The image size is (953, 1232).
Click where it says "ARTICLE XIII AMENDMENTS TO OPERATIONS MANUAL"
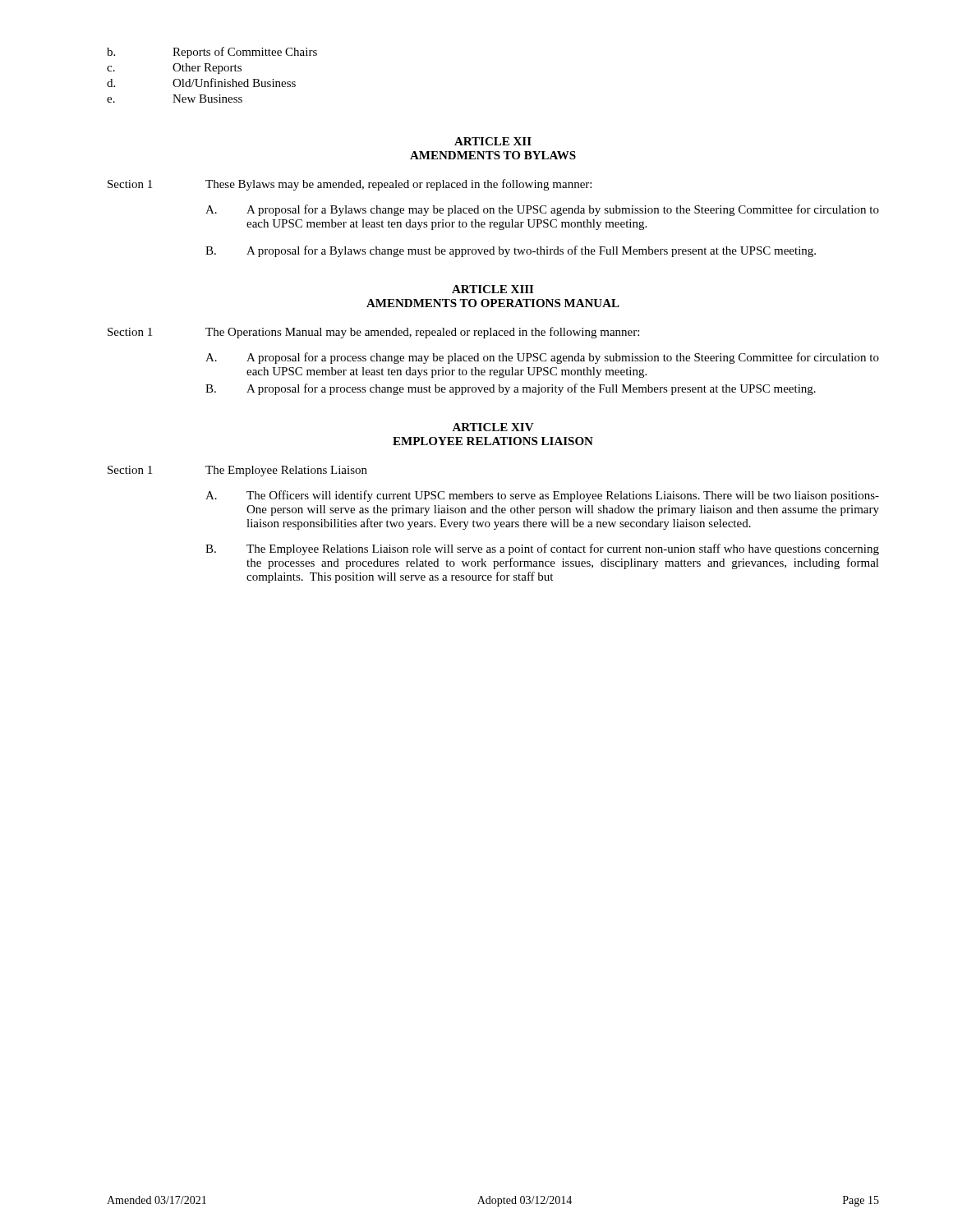click(493, 296)
